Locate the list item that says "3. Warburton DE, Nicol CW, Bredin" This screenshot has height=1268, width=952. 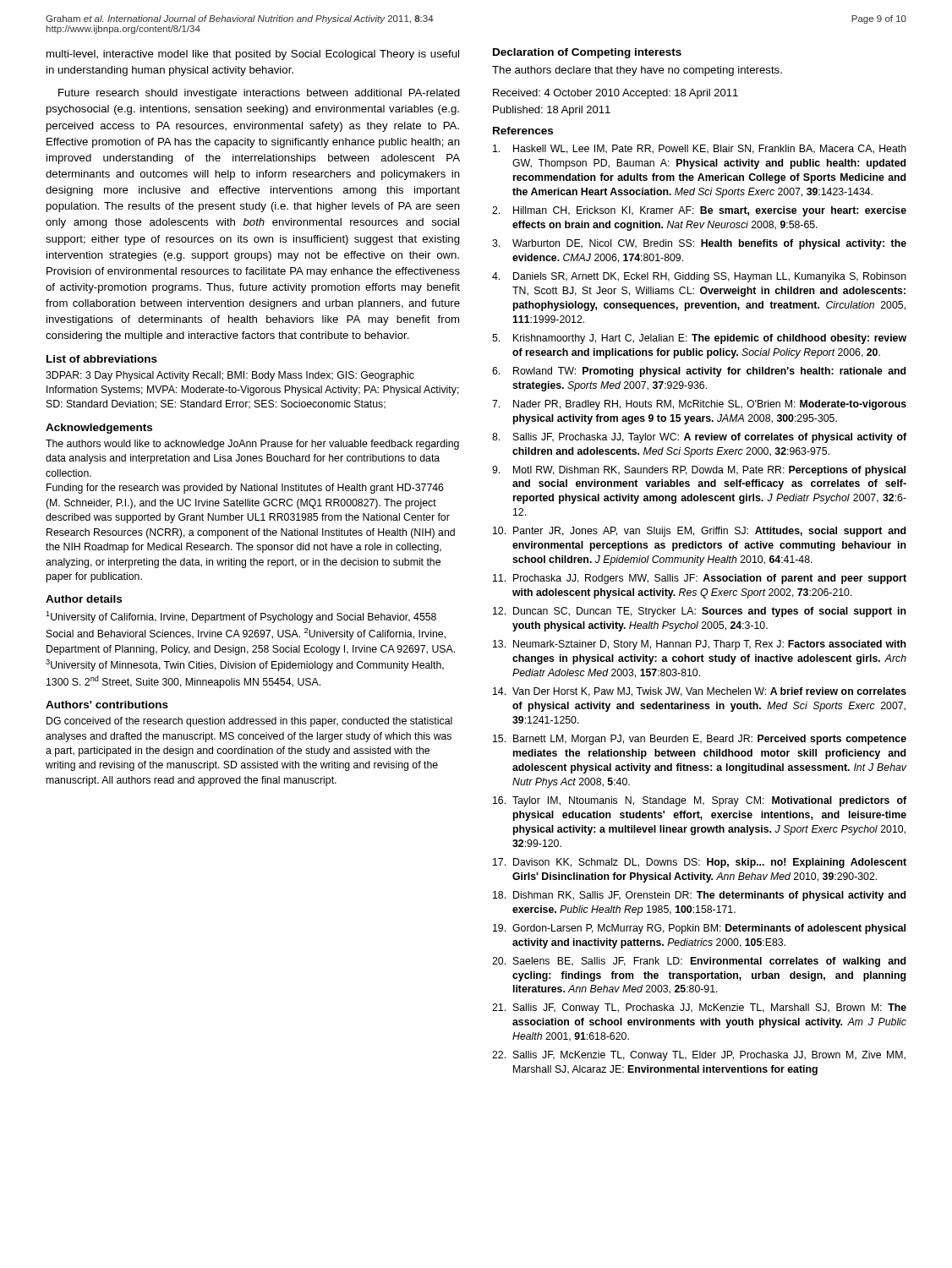coord(699,251)
